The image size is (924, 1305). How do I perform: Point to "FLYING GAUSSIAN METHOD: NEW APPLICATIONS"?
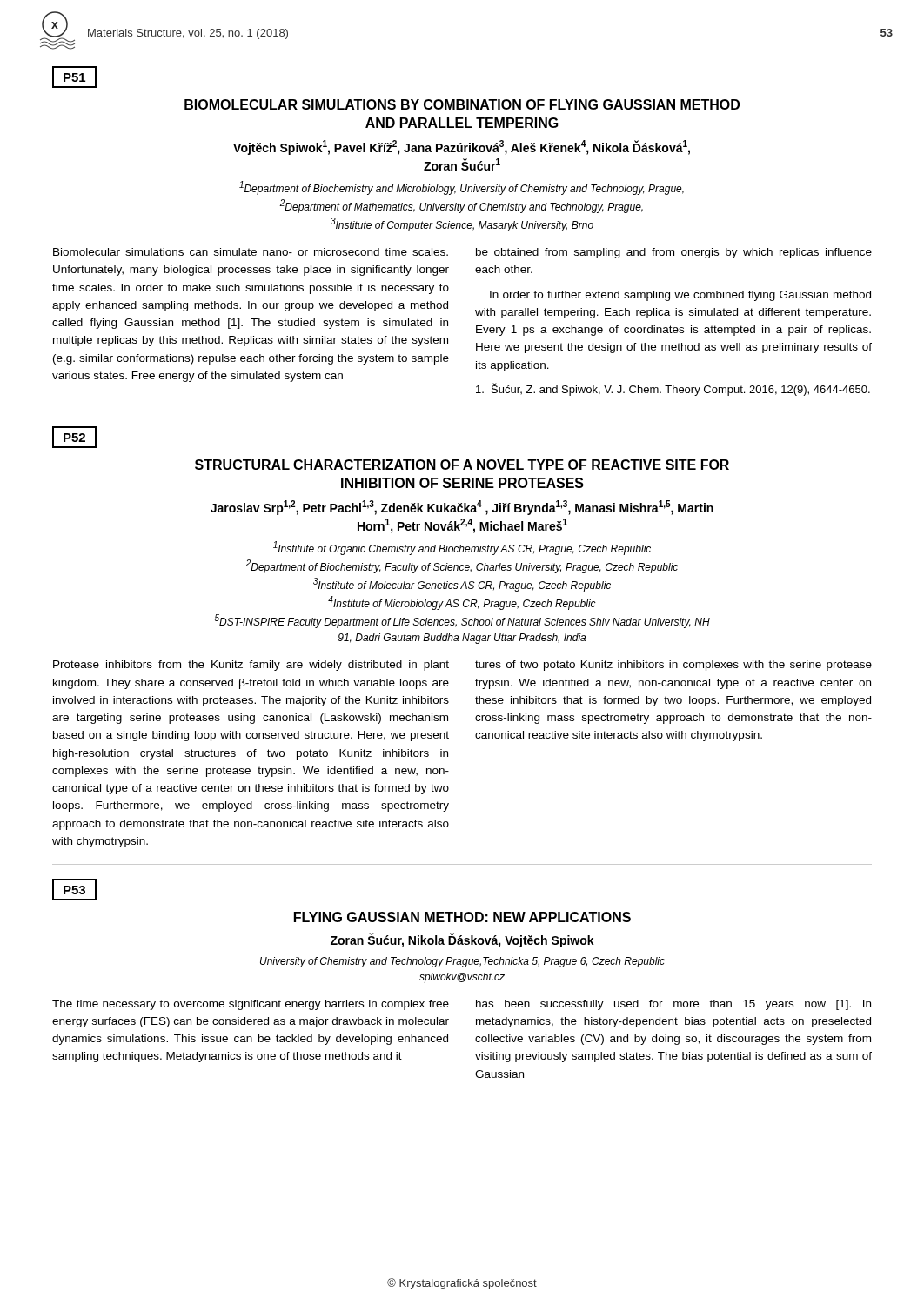(x=462, y=918)
